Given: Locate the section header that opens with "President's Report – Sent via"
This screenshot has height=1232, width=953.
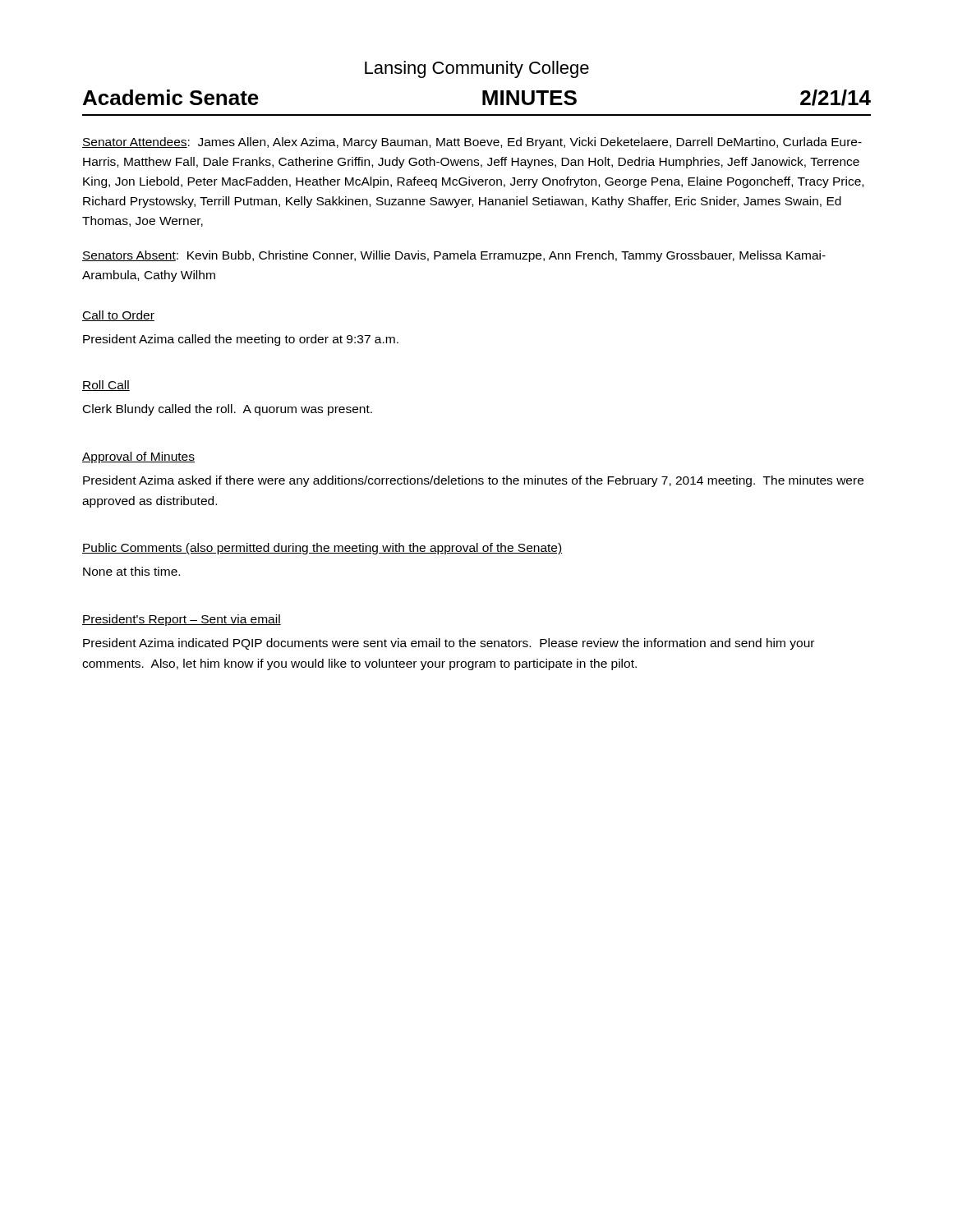Looking at the screenshot, I should click(x=181, y=619).
